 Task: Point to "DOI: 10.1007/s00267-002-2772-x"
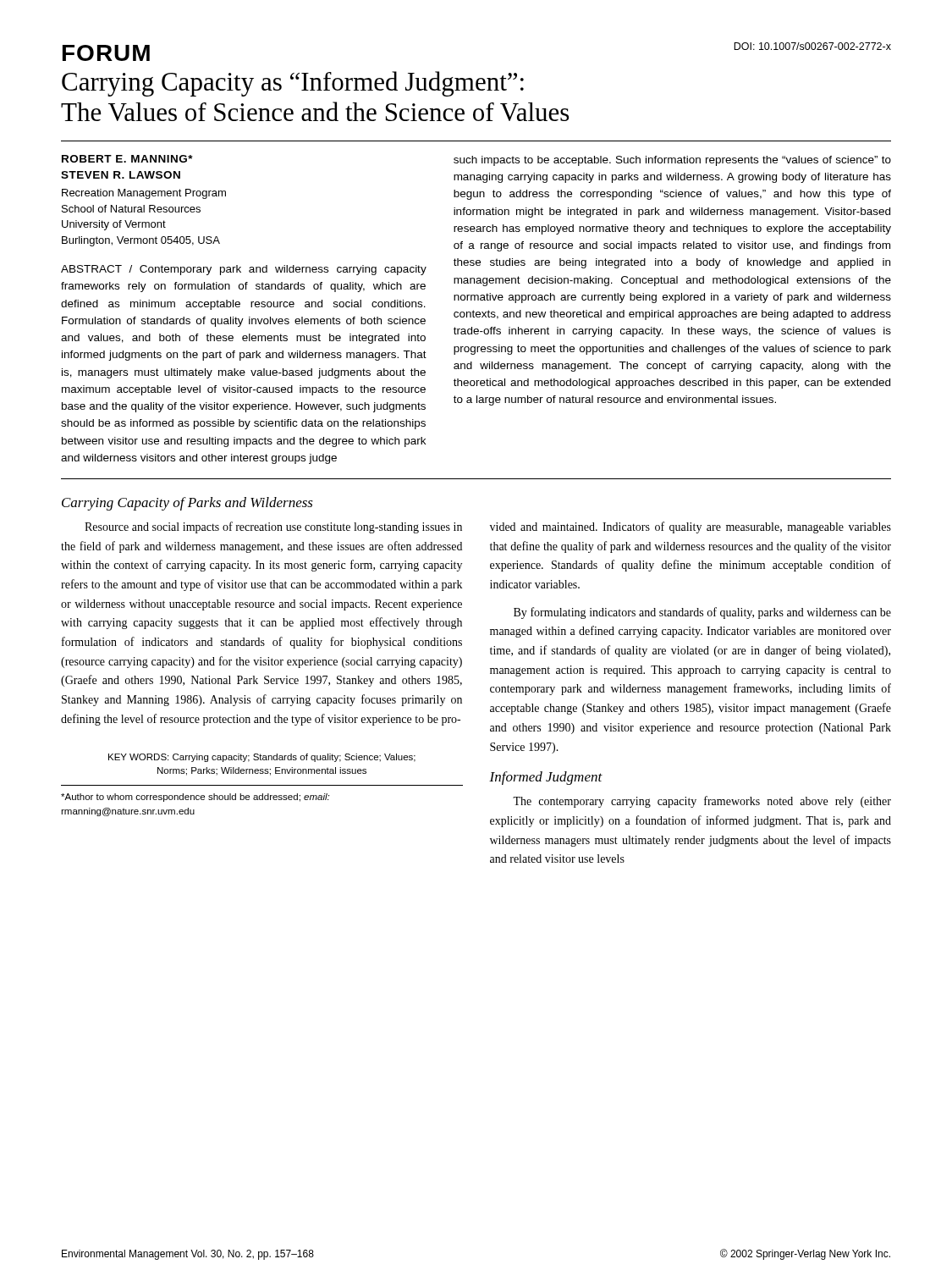click(812, 47)
